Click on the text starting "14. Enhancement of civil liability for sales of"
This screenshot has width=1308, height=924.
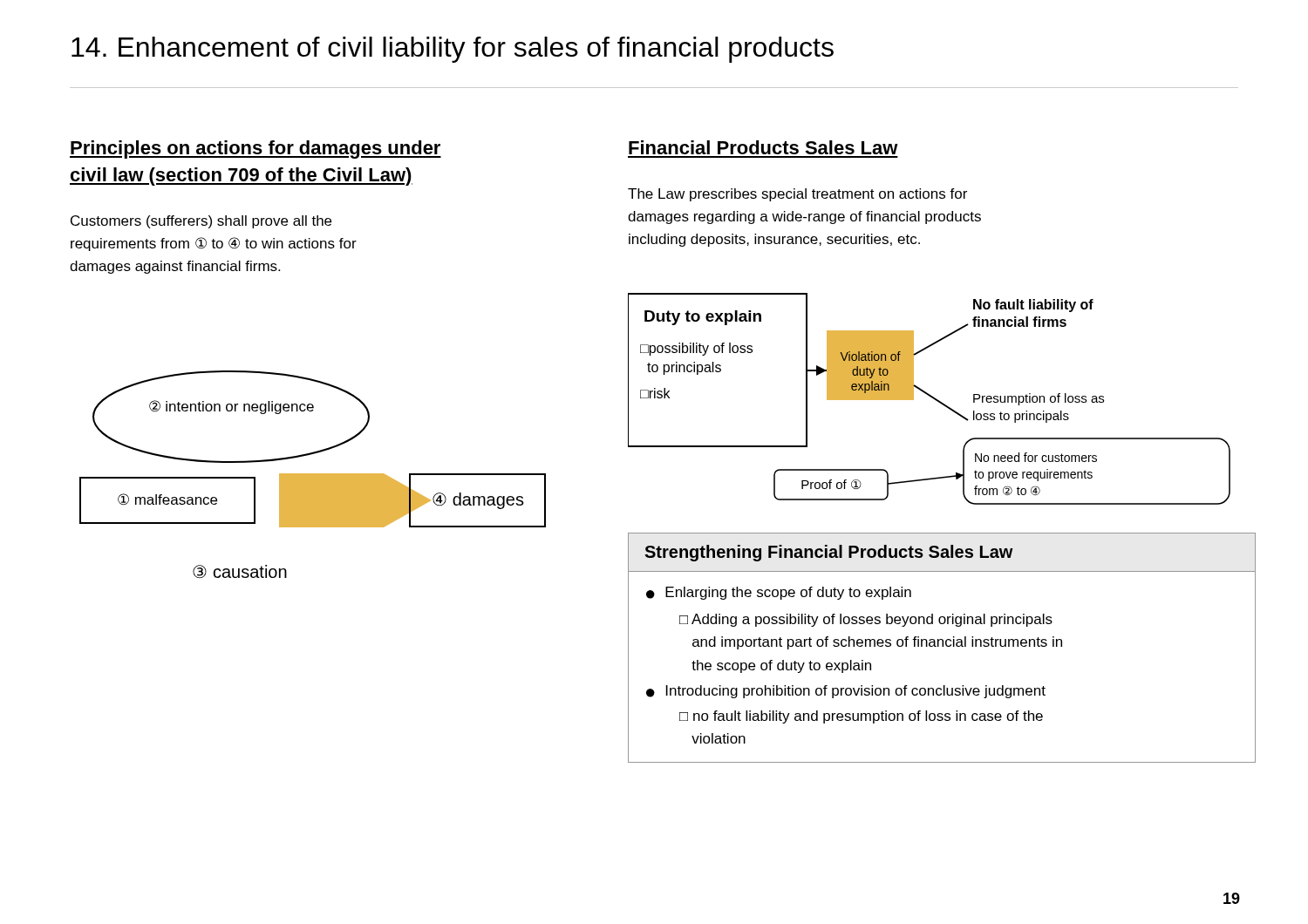click(x=452, y=47)
